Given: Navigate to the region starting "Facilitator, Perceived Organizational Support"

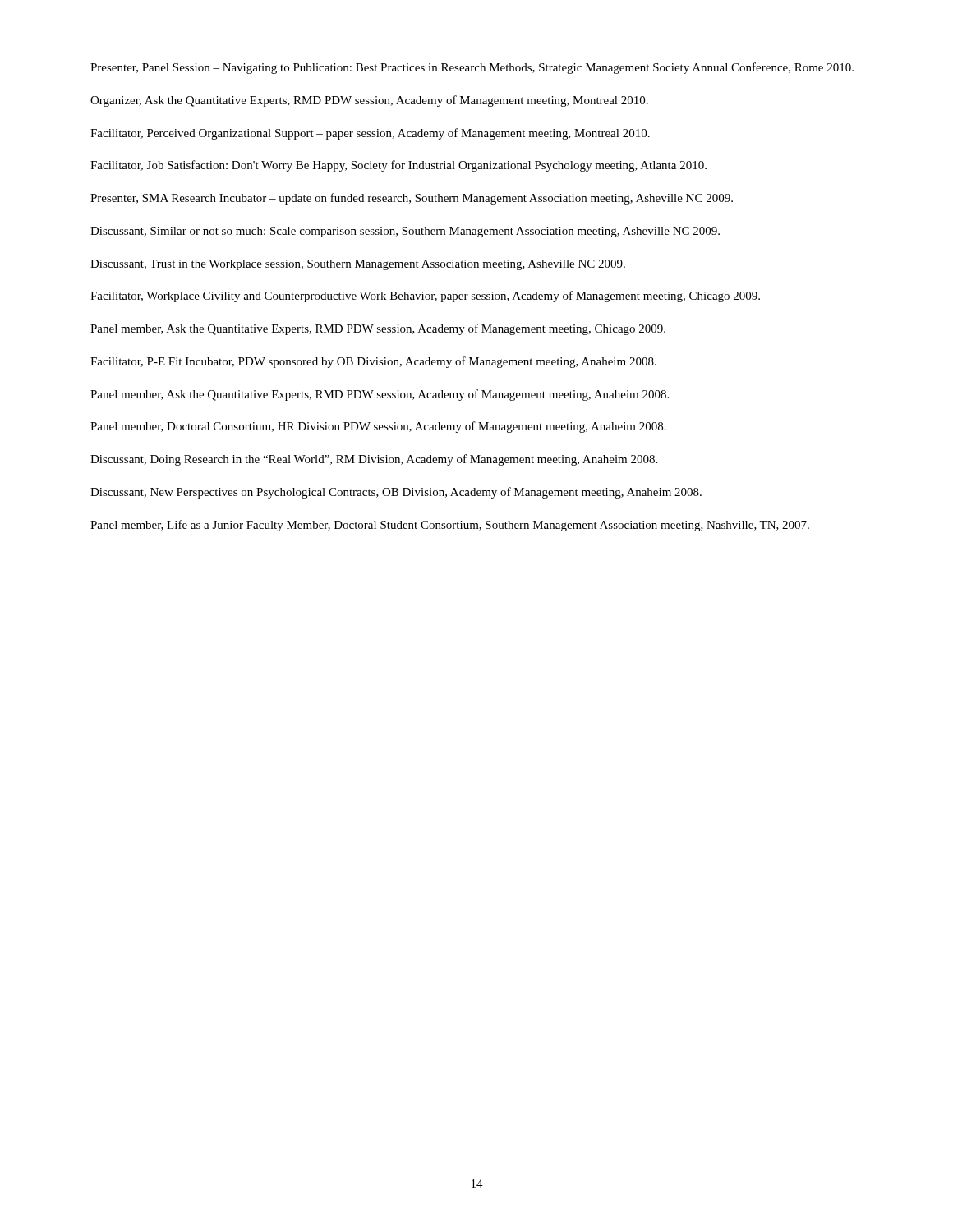Looking at the screenshot, I should pyautogui.click(x=370, y=133).
